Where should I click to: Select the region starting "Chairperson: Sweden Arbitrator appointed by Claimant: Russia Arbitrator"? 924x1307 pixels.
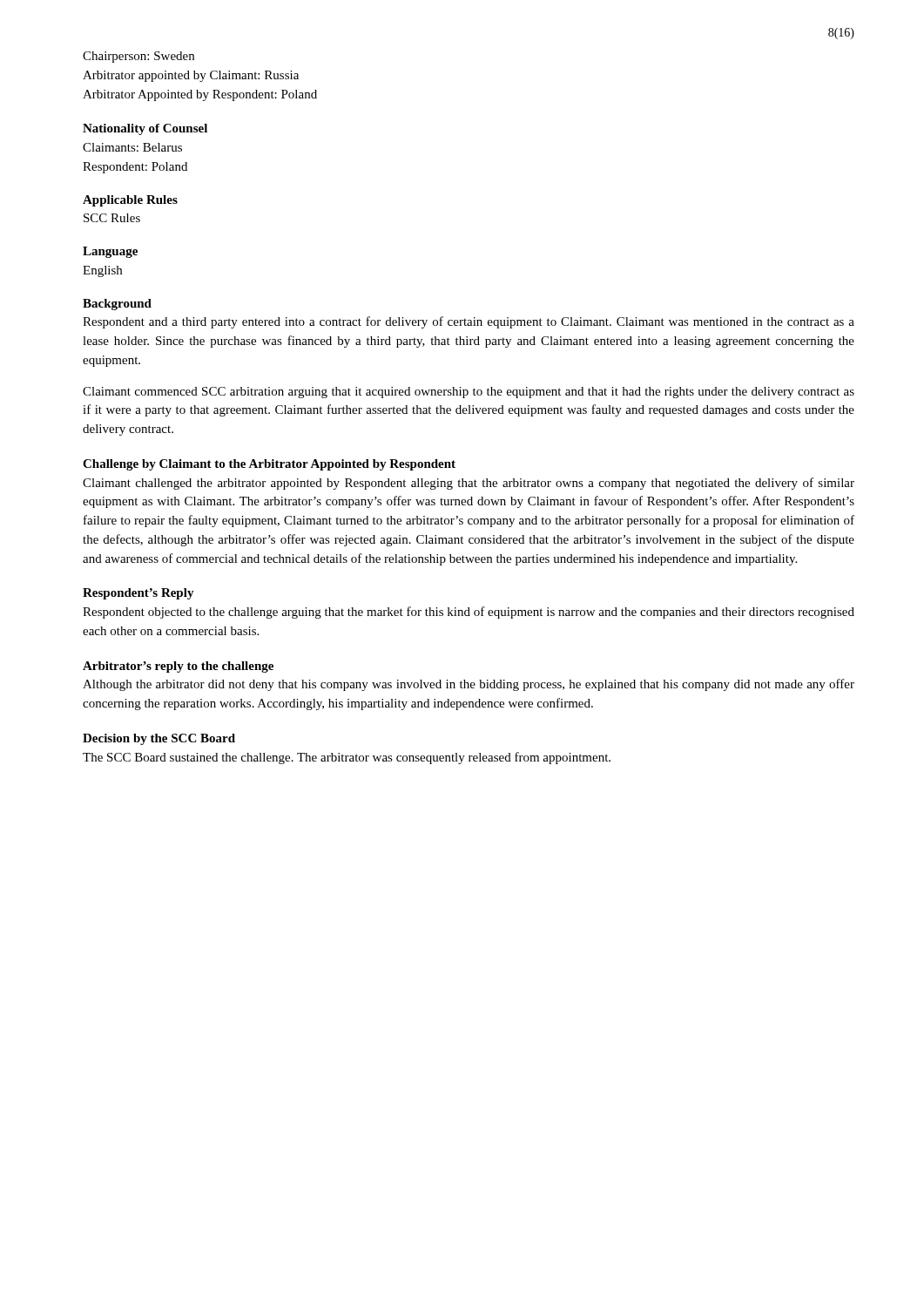(138, 57)
